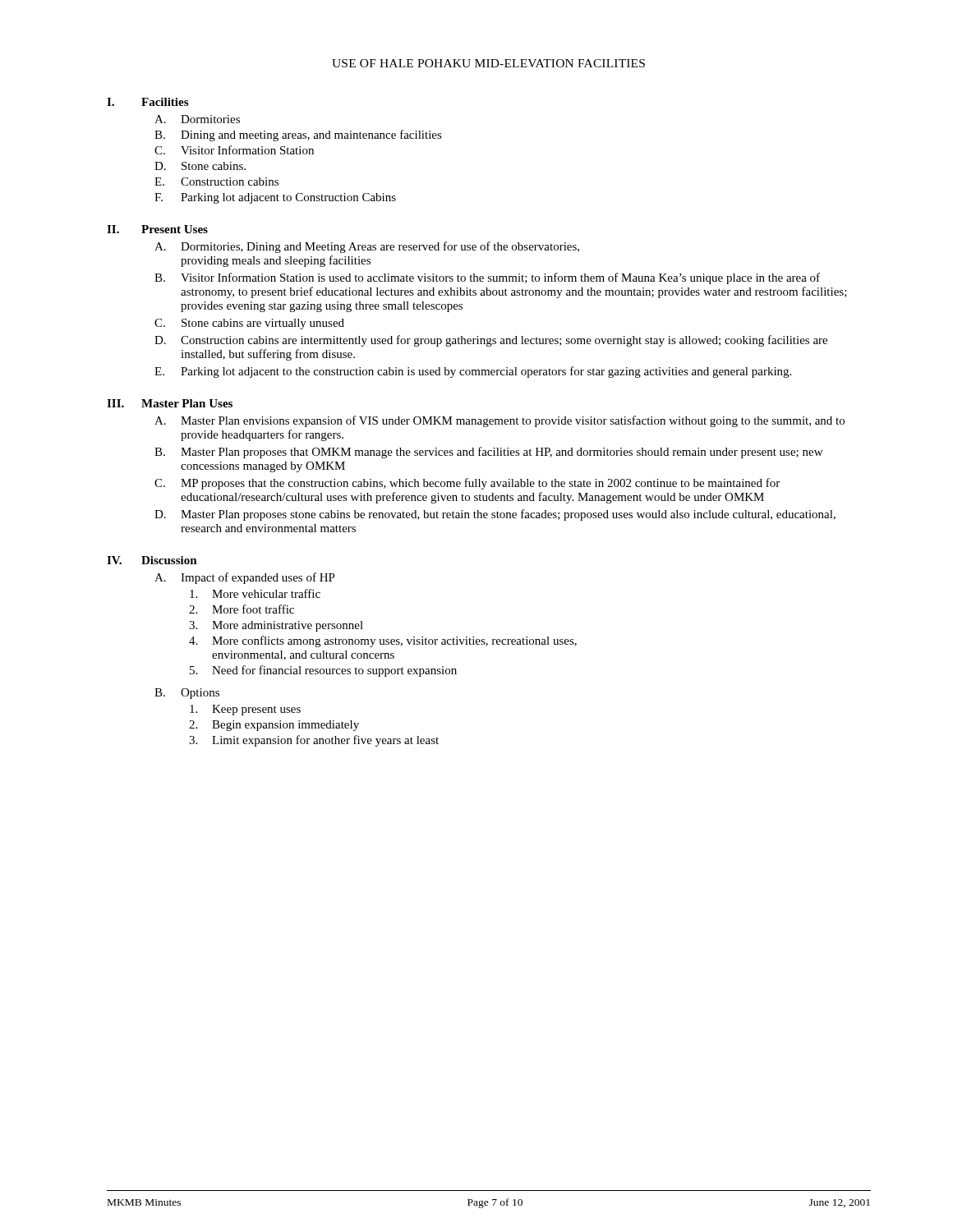Locate the block starting "F. Parking lot adjacent to Construction Cabins"
This screenshot has height=1232, width=953.
point(275,198)
